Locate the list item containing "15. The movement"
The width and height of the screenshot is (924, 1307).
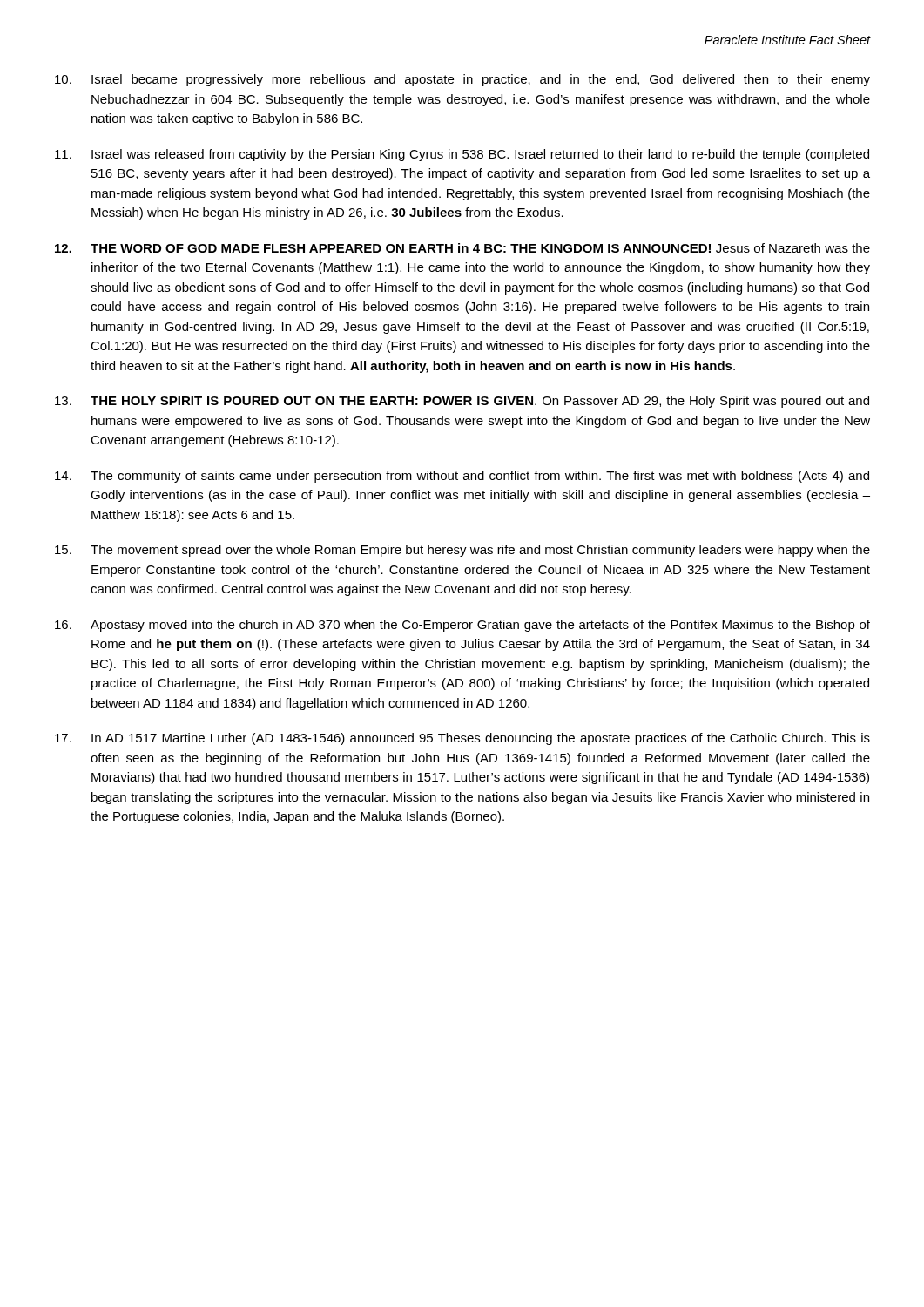coord(462,570)
